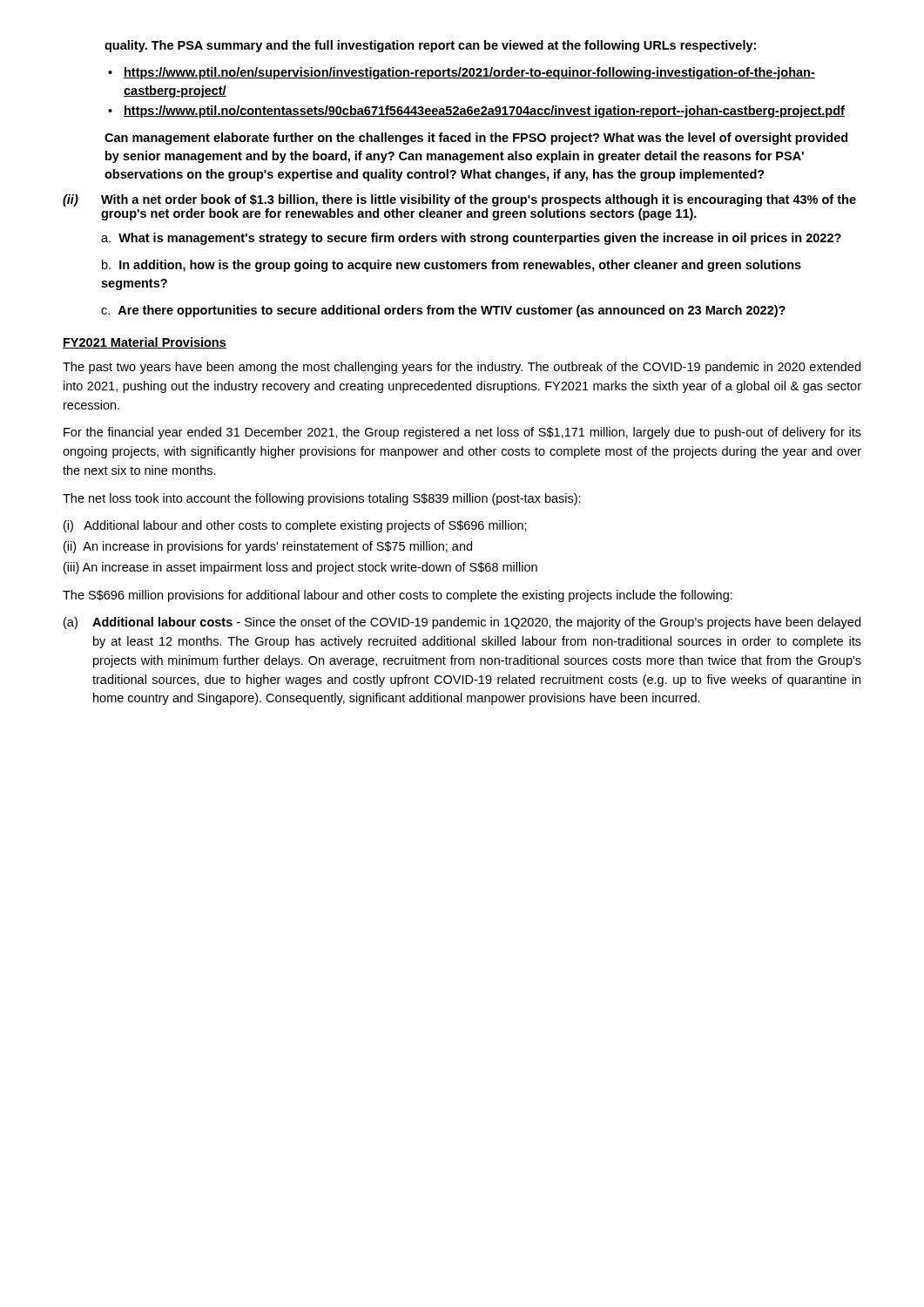Find the block on this page that starts "b. In addition, how is"
This screenshot has height=1307, width=924.
(x=451, y=274)
